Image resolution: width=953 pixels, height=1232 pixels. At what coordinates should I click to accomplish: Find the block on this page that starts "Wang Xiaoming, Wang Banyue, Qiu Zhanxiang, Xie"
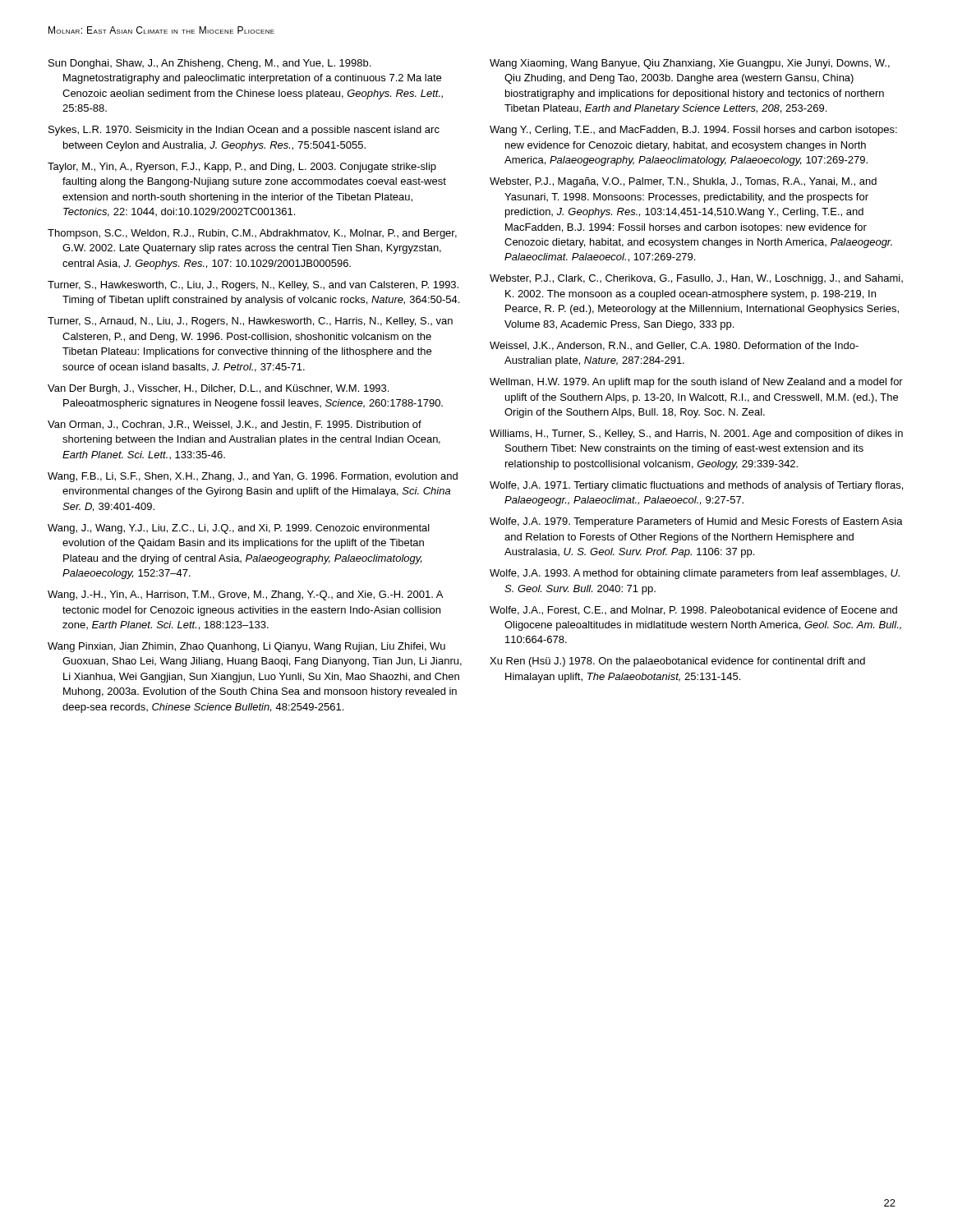tap(690, 86)
